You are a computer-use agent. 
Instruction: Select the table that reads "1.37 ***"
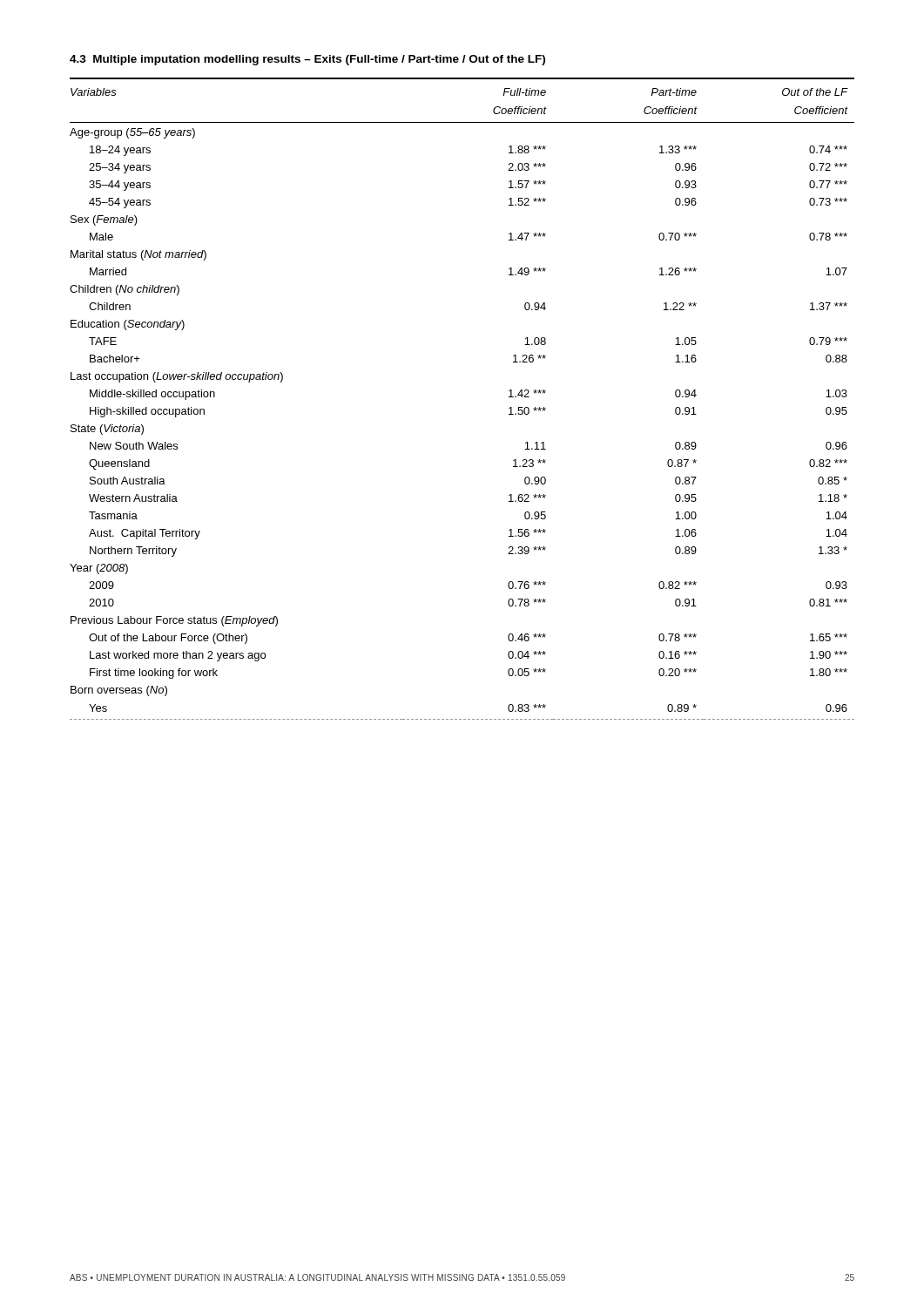pos(462,399)
